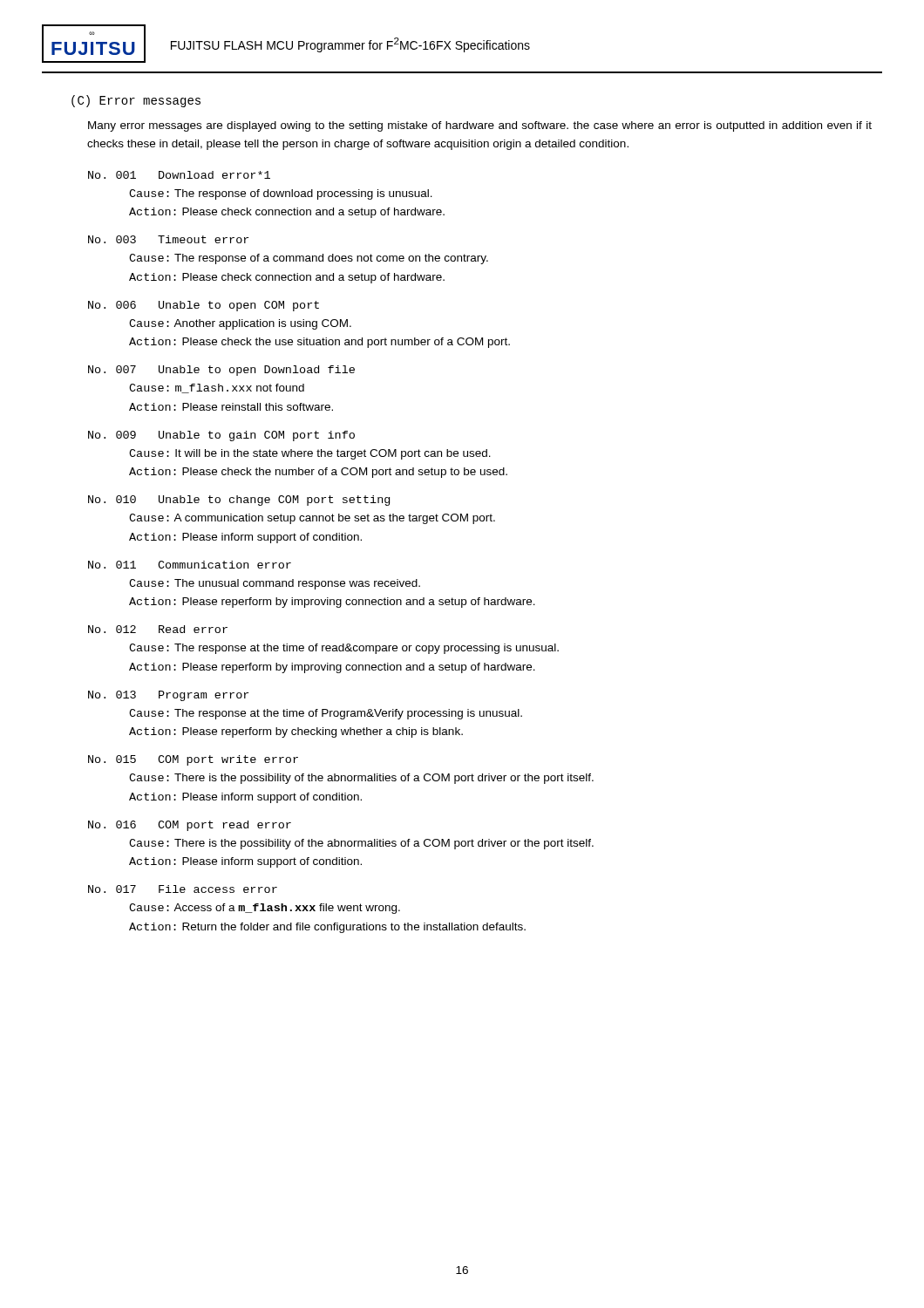Select the element starting "No. 009 Unable to gain COM port info"

pyautogui.click(x=479, y=455)
